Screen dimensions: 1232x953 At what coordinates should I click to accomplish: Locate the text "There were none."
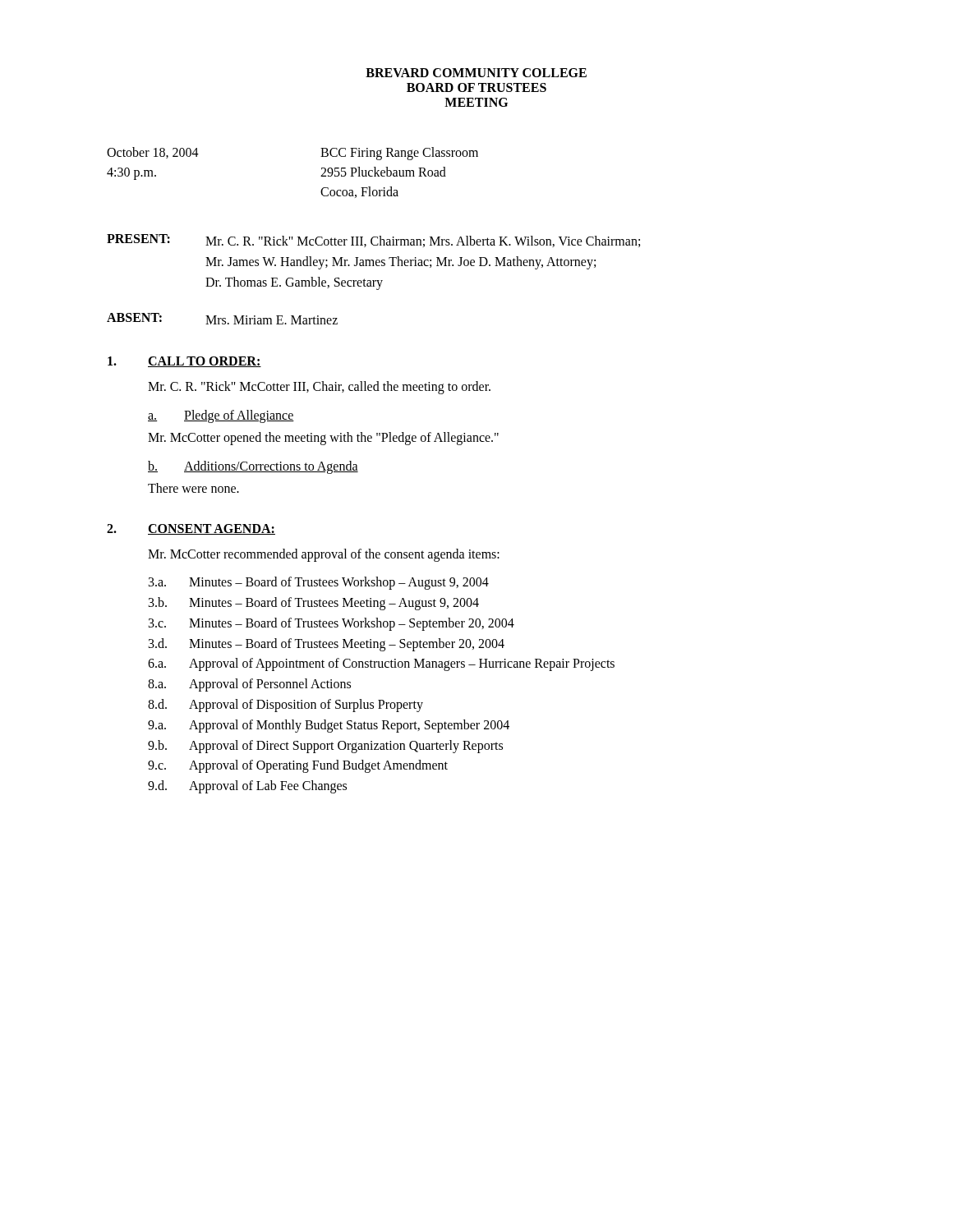(x=194, y=488)
